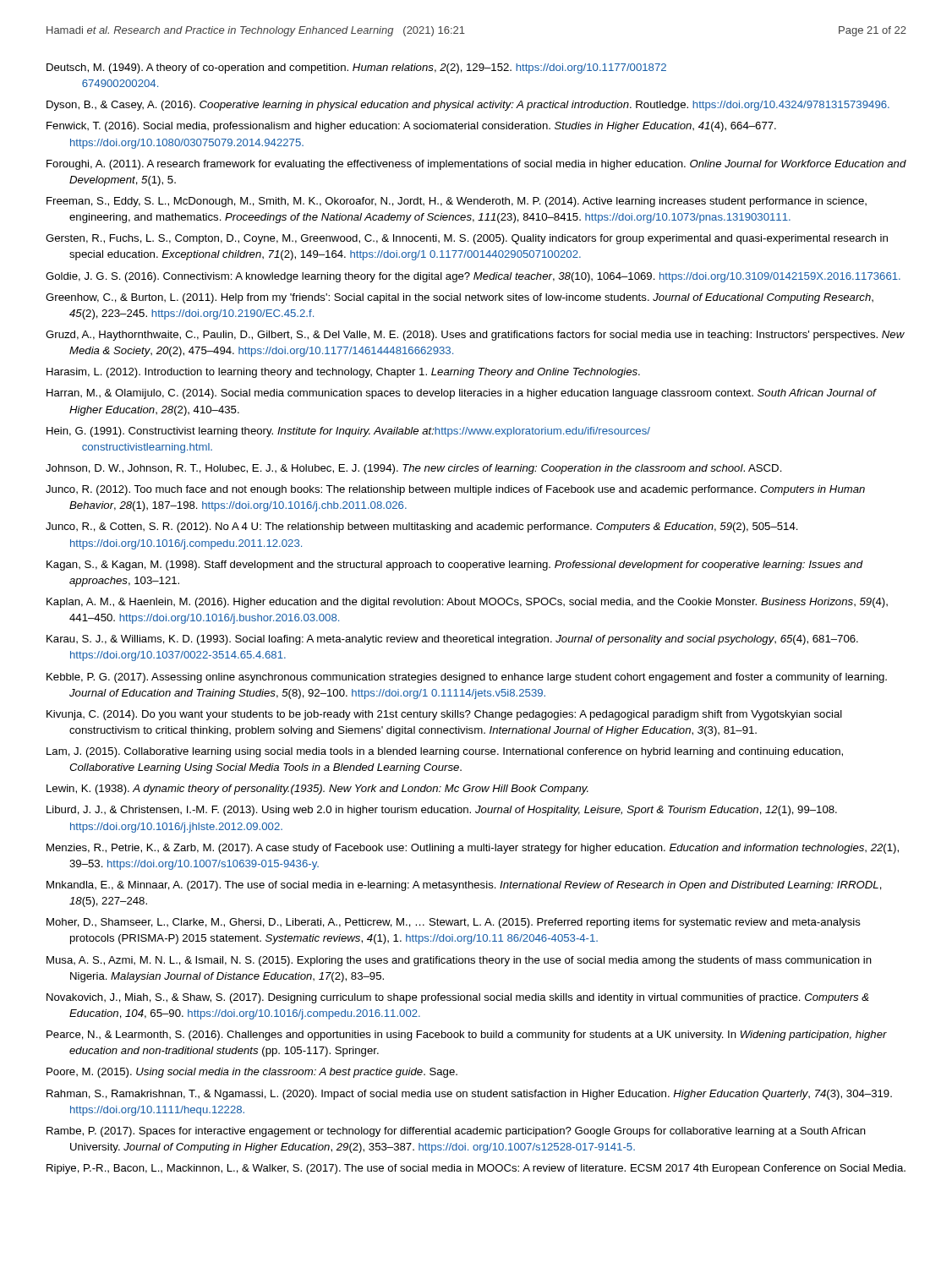The width and height of the screenshot is (952, 1268).
Task: Find the block on this page that starts "Ripiye, P.-R., Bacon, L.,"
Action: [476, 1168]
